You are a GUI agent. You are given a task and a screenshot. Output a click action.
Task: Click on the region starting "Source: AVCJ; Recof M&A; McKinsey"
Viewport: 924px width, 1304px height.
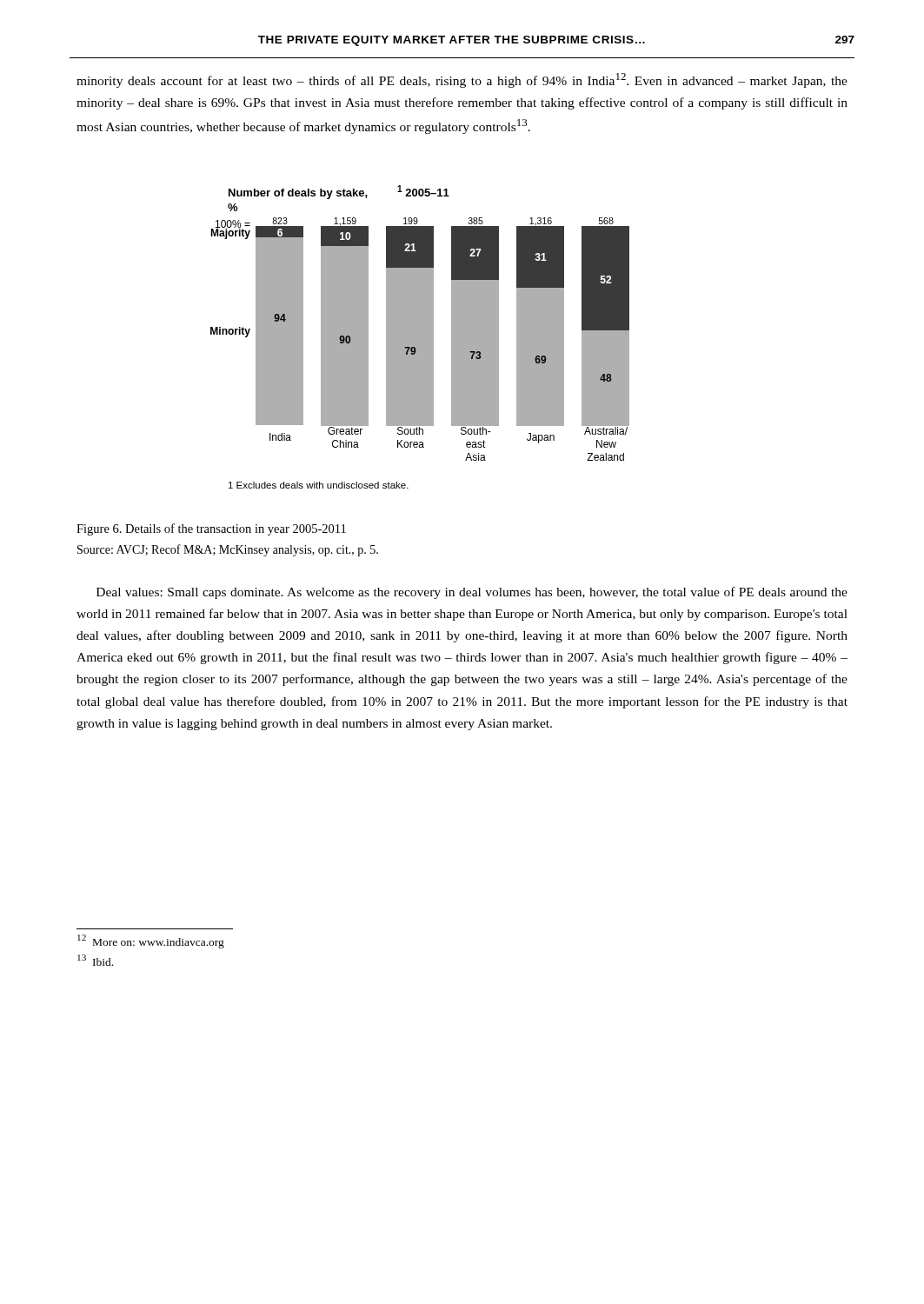coord(228,550)
